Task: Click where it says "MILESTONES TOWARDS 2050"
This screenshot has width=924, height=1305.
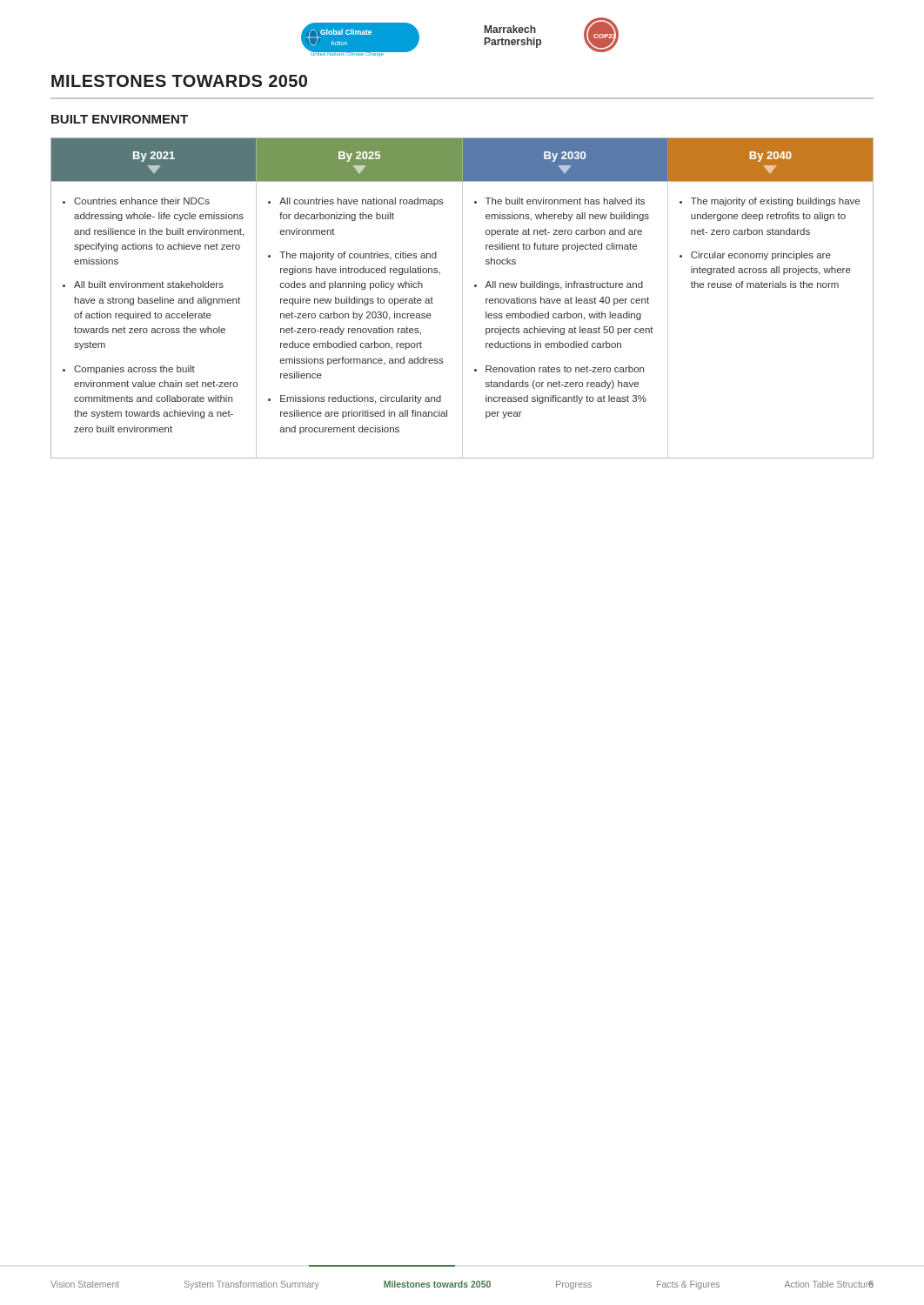Action: (x=179, y=81)
